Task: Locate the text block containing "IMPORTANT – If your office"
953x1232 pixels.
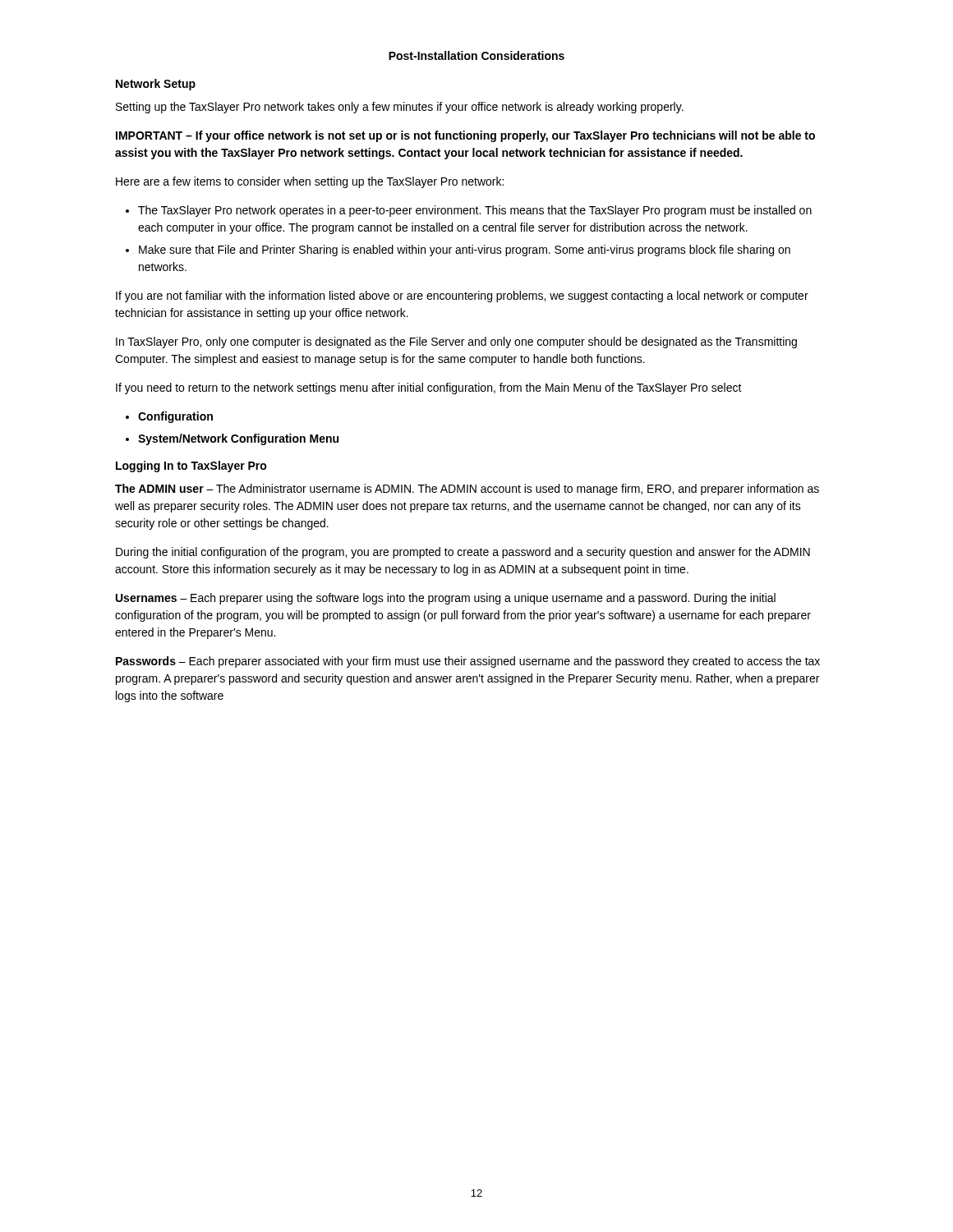Action: click(465, 144)
